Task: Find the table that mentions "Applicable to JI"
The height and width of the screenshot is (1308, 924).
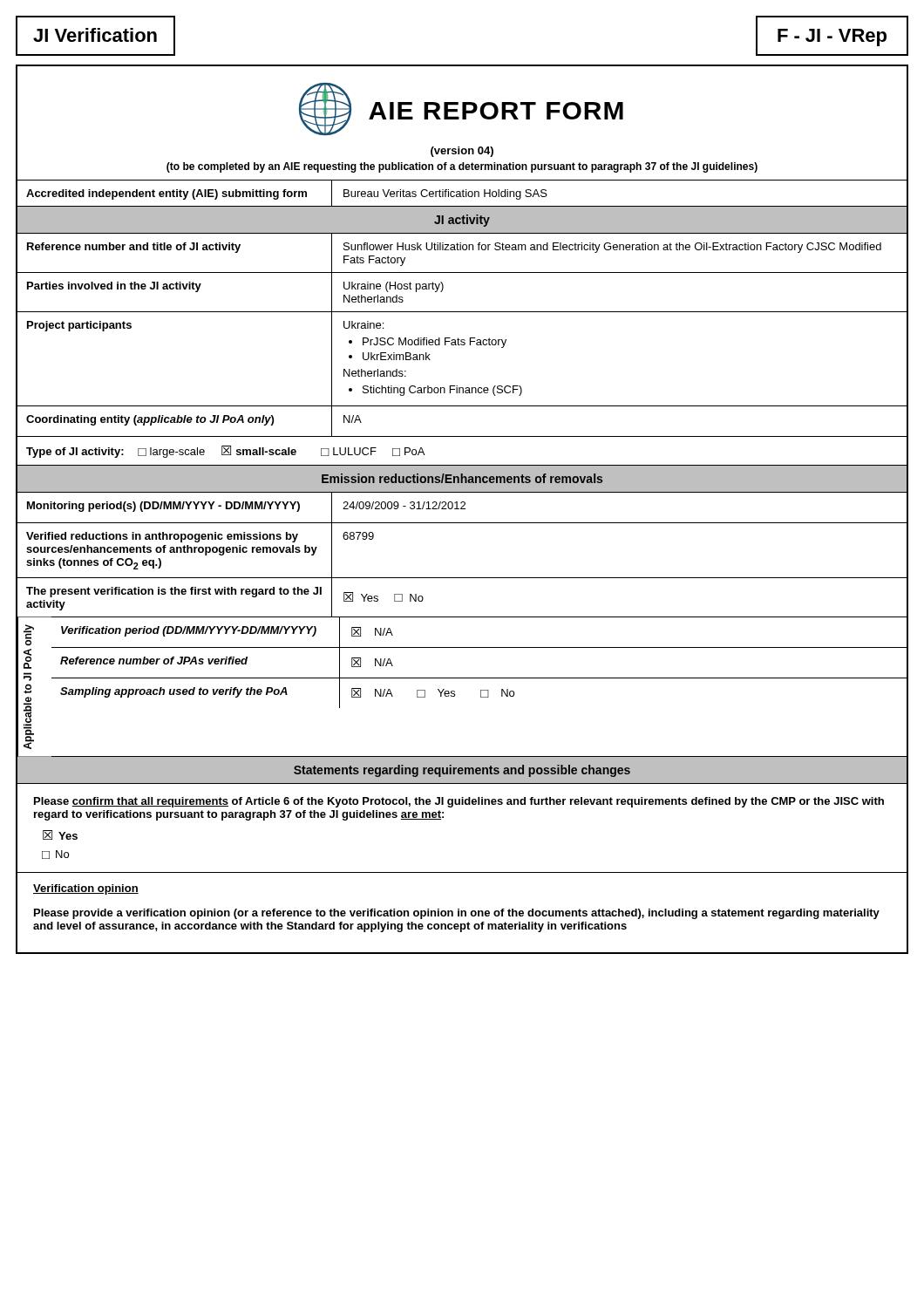Action: (x=462, y=686)
